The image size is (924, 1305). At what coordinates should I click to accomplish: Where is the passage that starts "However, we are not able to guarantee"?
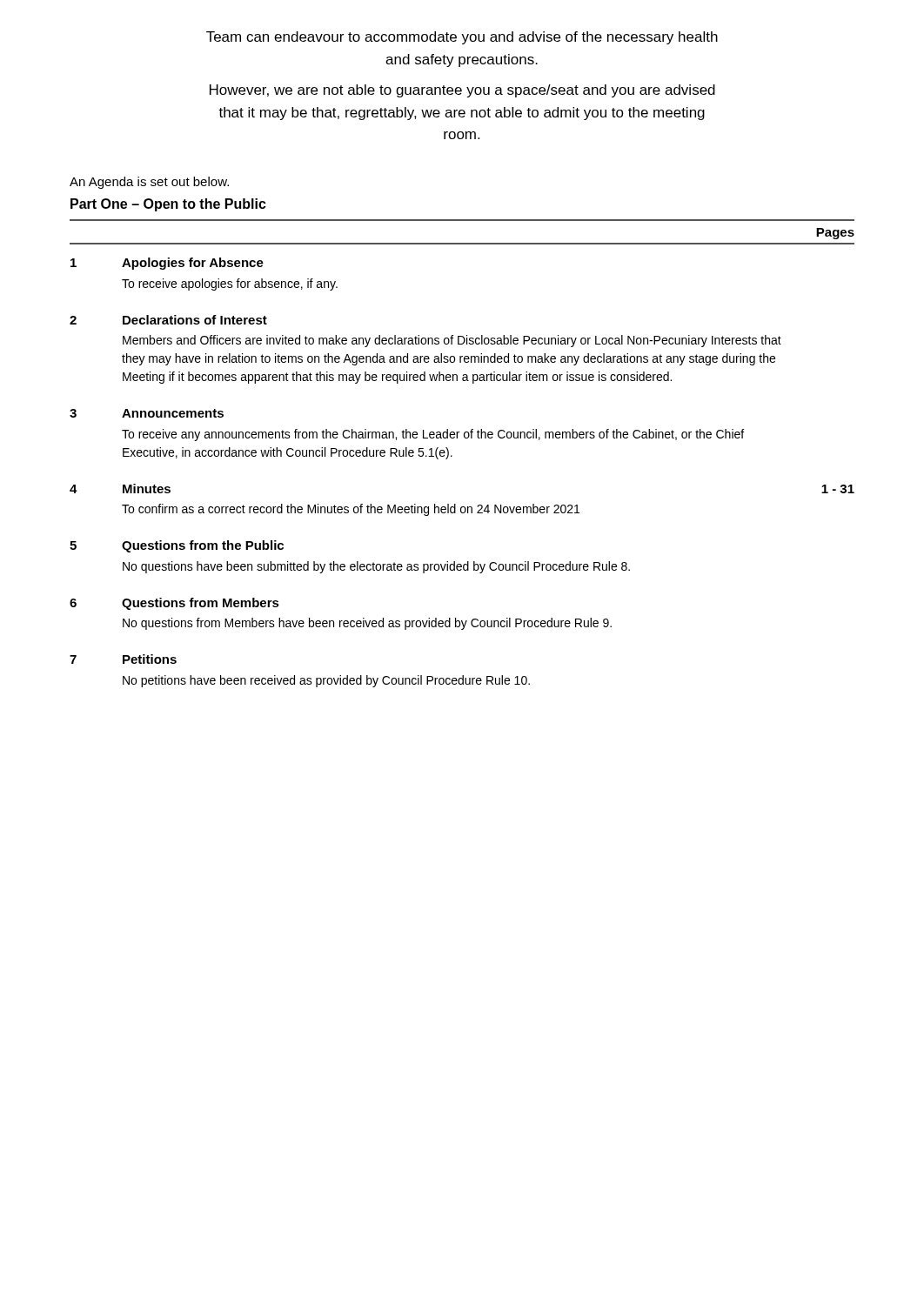point(462,112)
